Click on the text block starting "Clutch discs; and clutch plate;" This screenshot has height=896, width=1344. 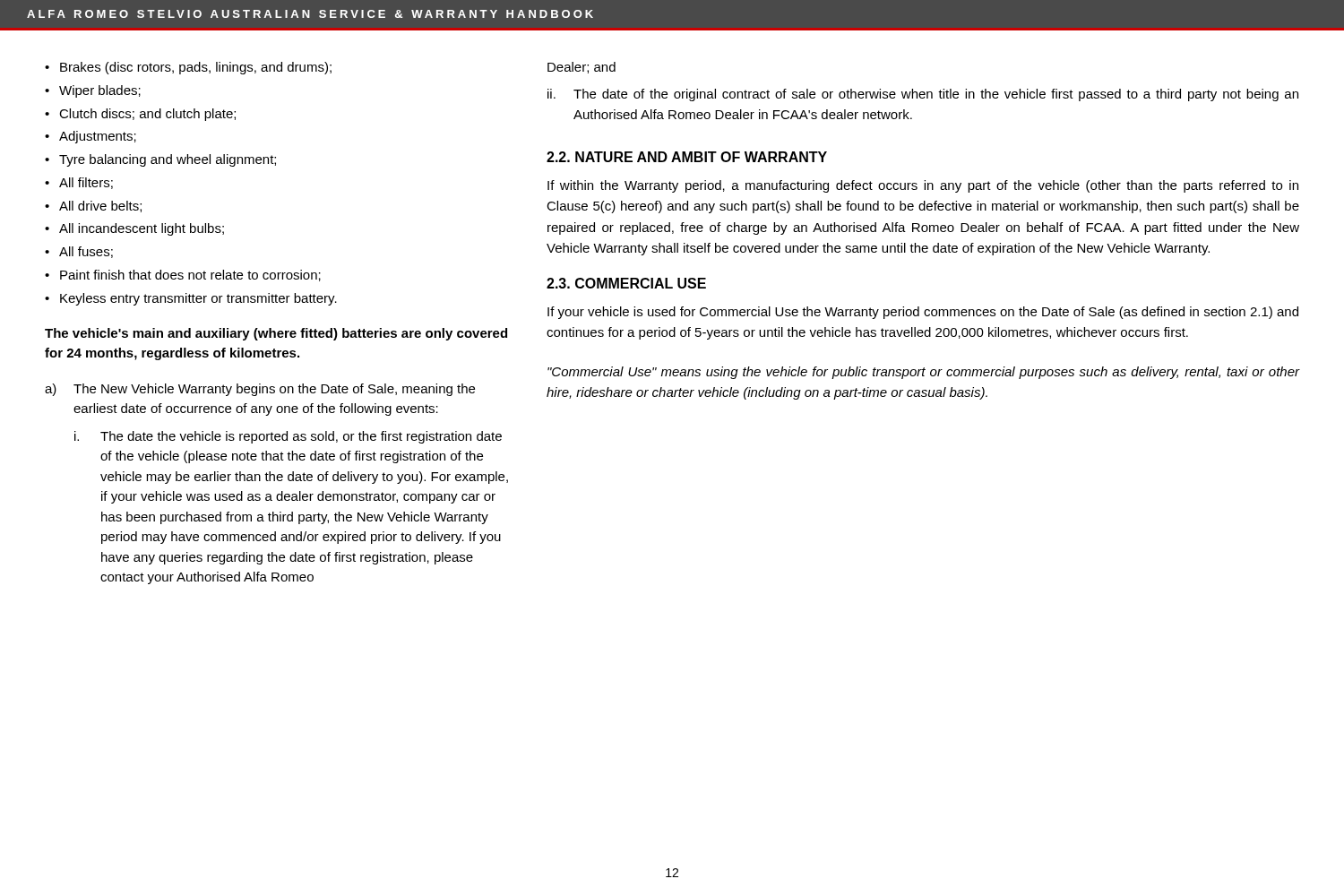click(148, 113)
